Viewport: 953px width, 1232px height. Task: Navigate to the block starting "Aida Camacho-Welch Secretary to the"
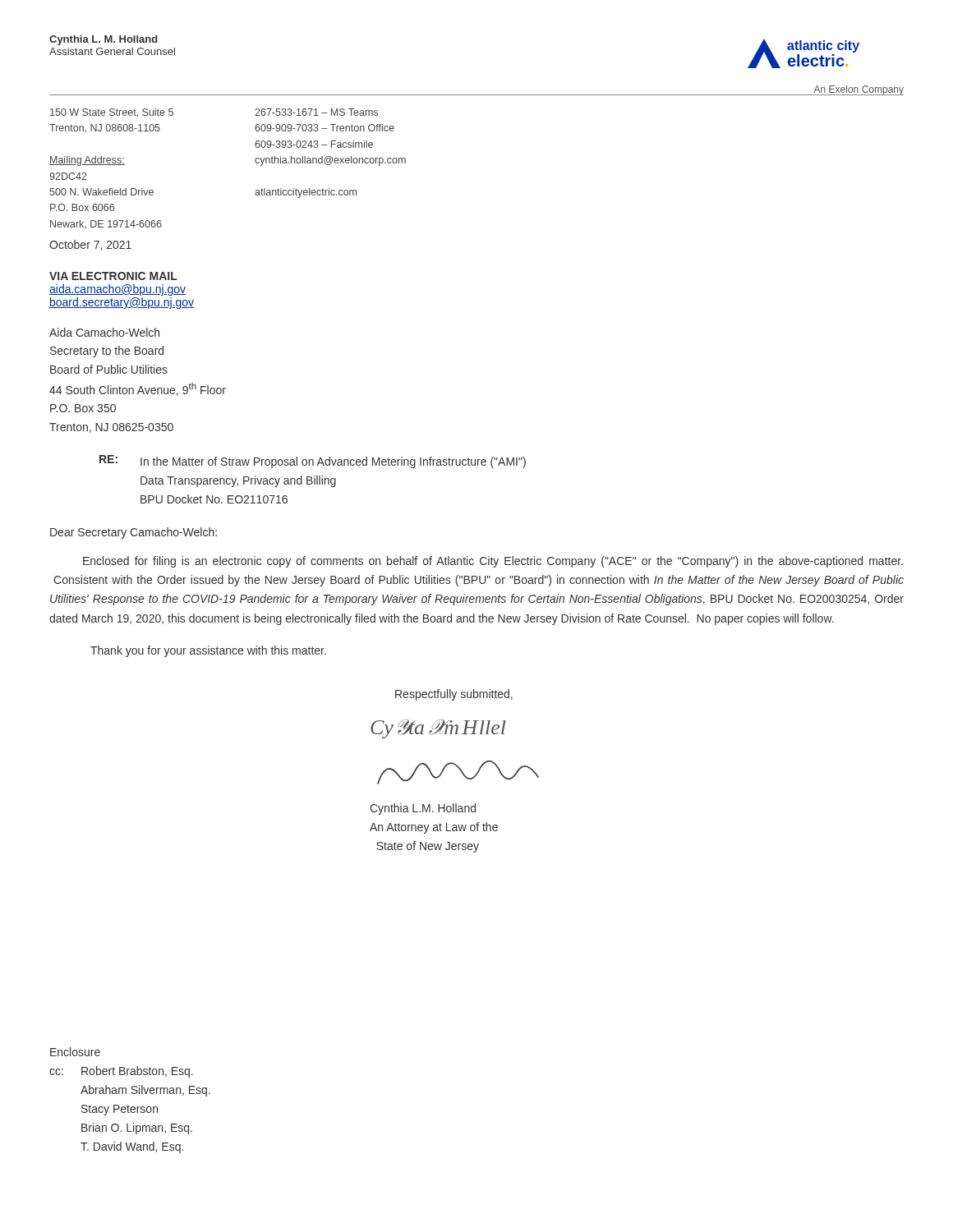138,380
